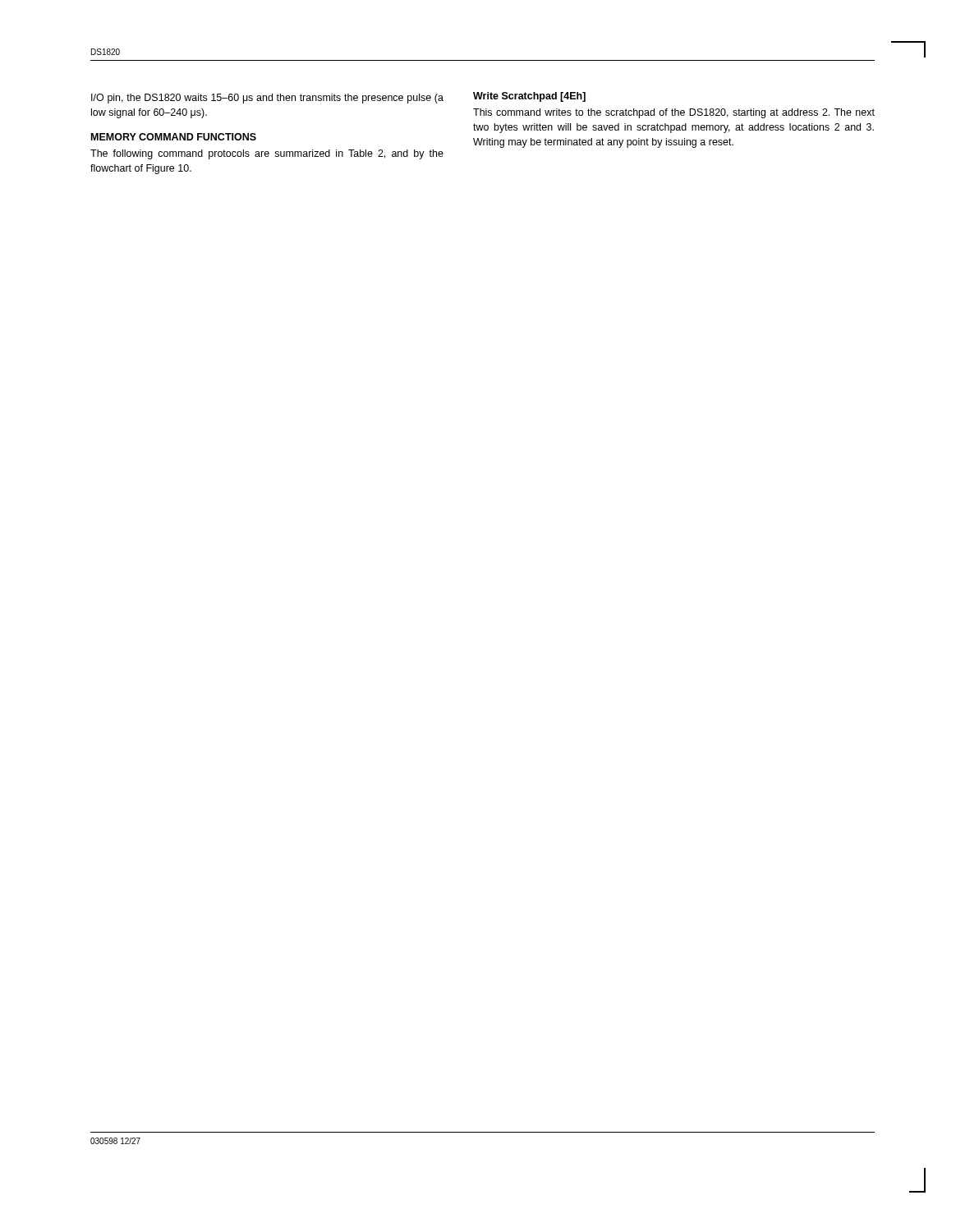Point to the passage starting "I/O pin, the"

tap(267, 105)
